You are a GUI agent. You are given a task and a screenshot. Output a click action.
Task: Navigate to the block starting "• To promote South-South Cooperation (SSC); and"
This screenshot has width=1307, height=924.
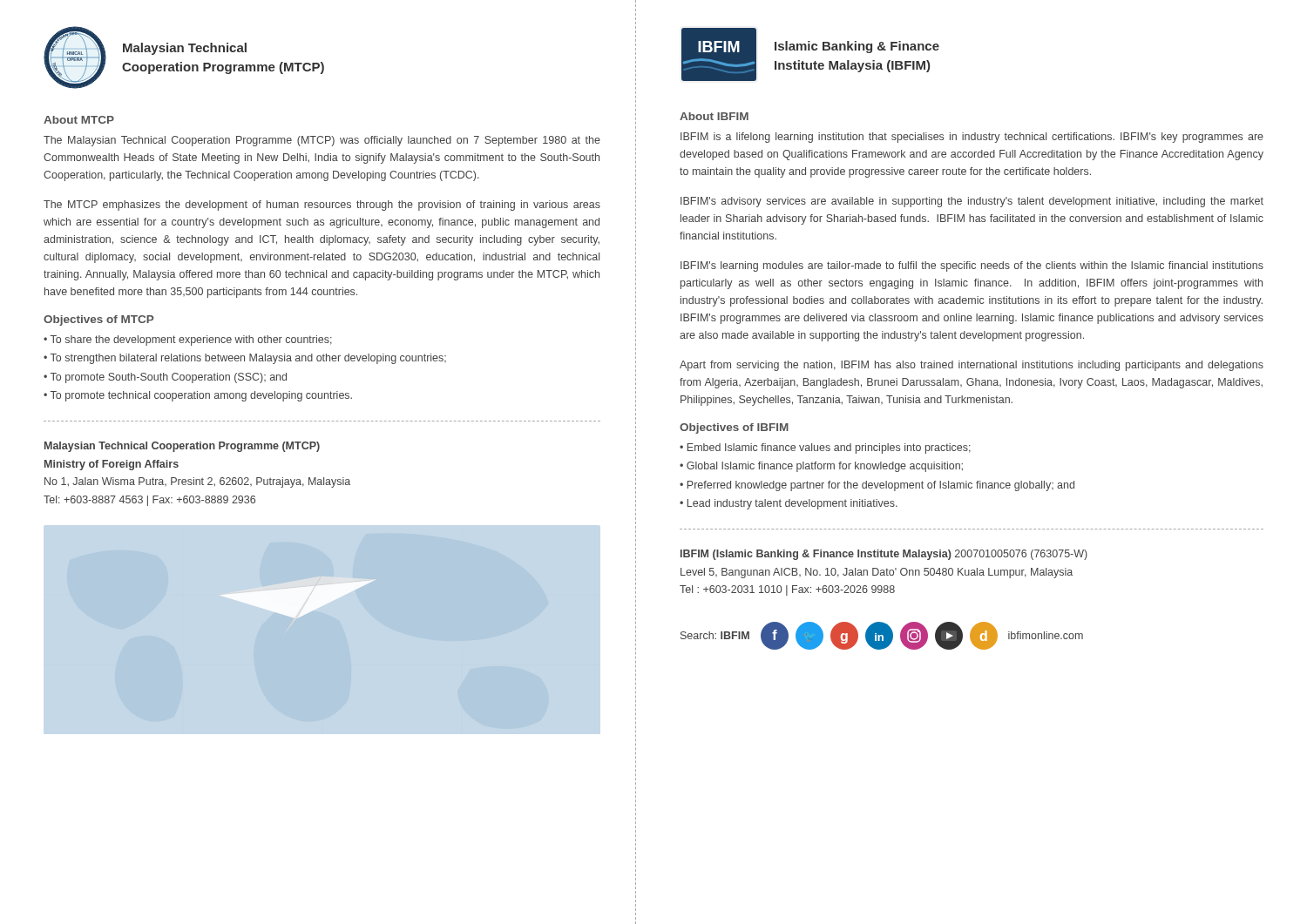[x=166, y=377]
